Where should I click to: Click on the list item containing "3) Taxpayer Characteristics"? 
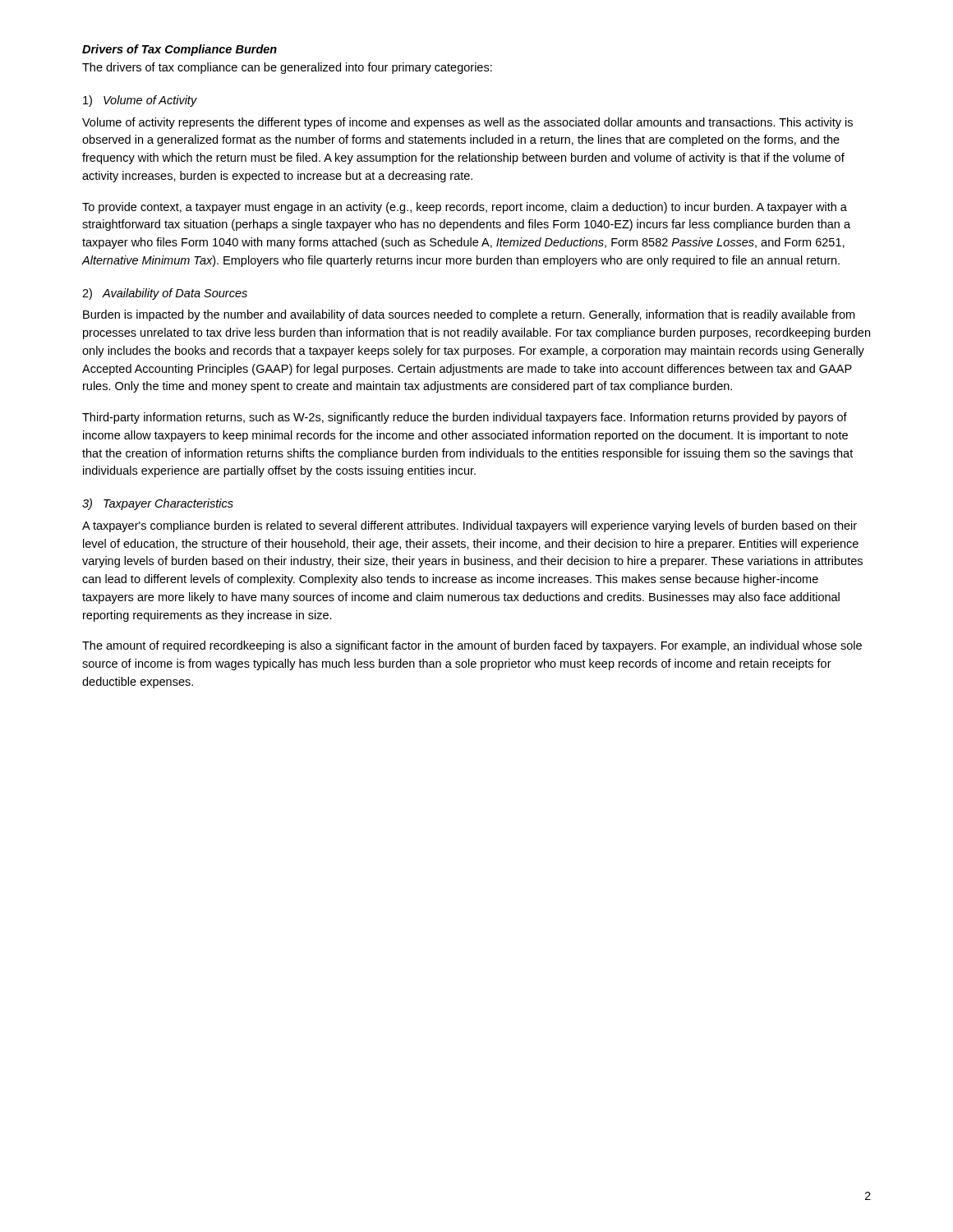[158, 503]
